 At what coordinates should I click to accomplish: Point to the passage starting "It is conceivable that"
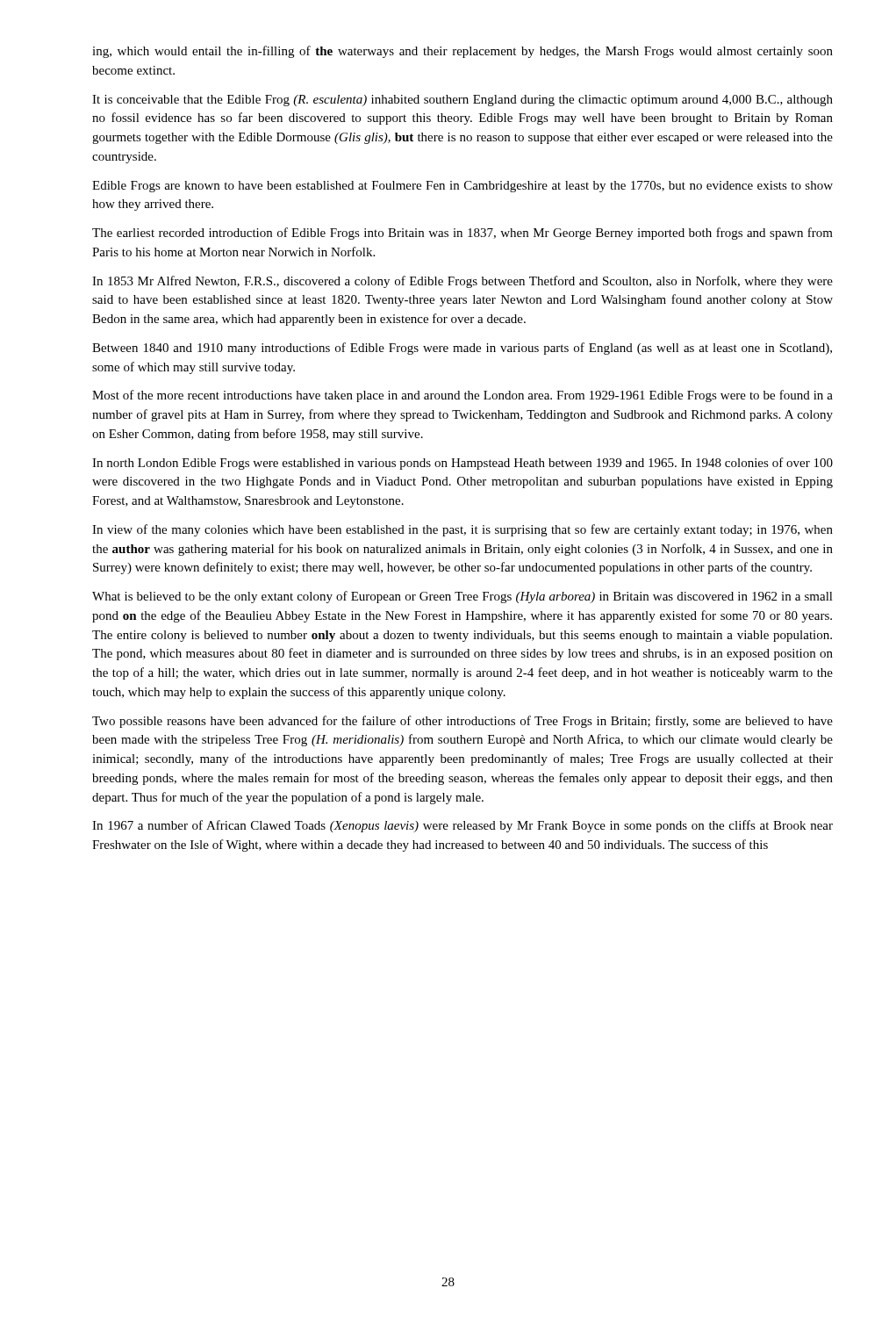462,127
